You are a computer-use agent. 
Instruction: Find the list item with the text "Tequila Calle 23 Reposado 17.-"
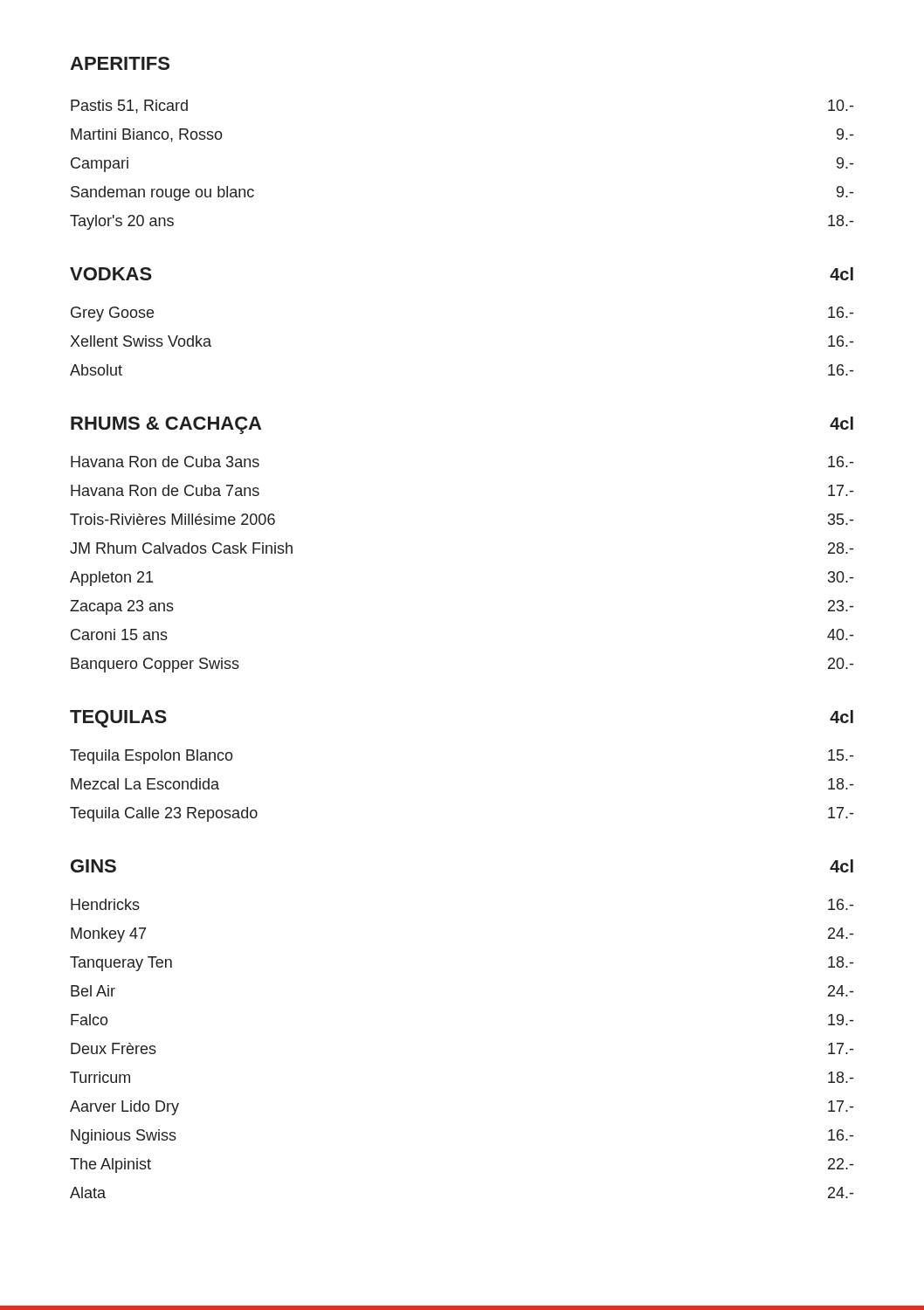coord(168,814)
